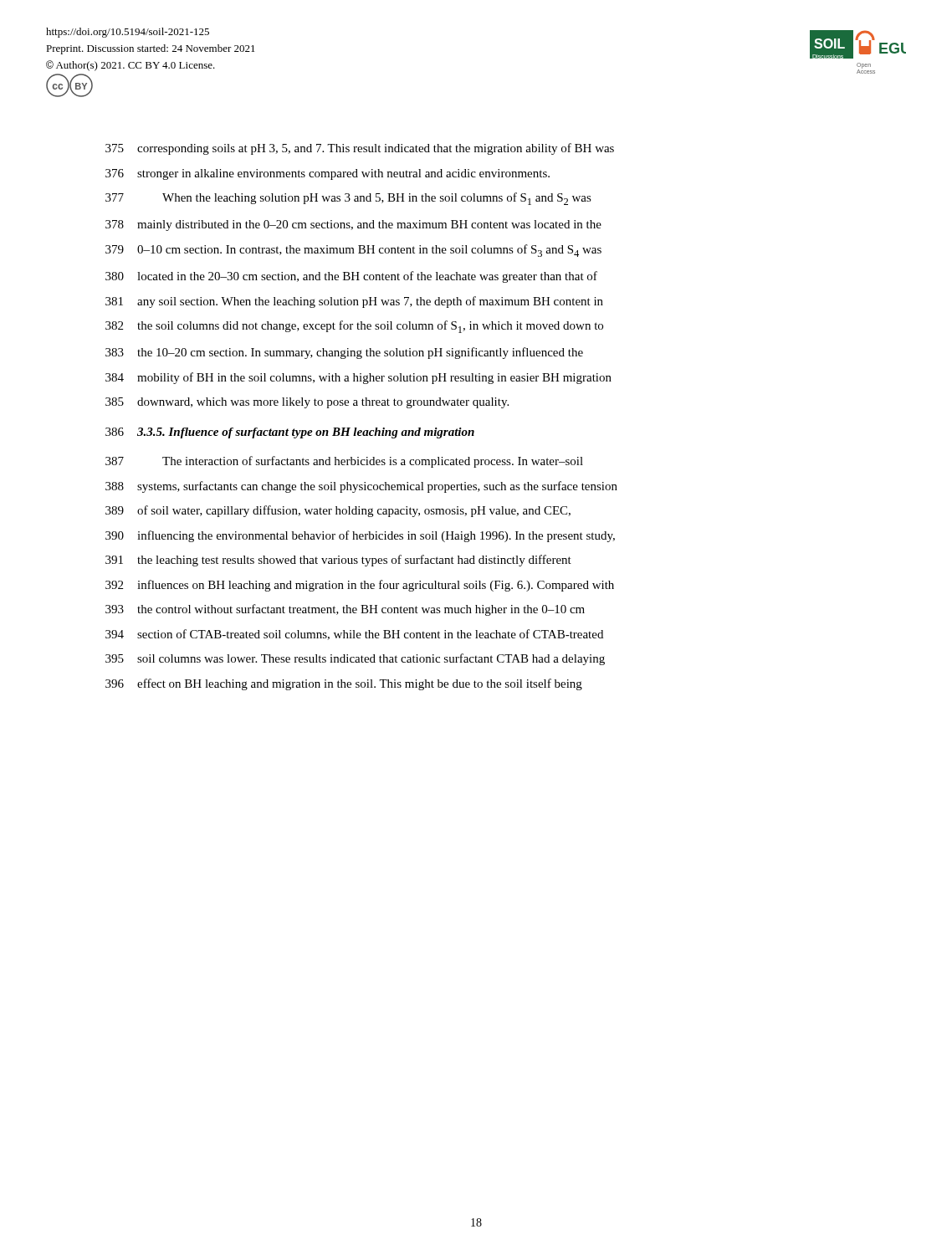This screenshot has width=952, height=1255.
Task: Locate the section header that reads "386 3.3.5. Influence of surfactant type on"
Action: (476, 432)
